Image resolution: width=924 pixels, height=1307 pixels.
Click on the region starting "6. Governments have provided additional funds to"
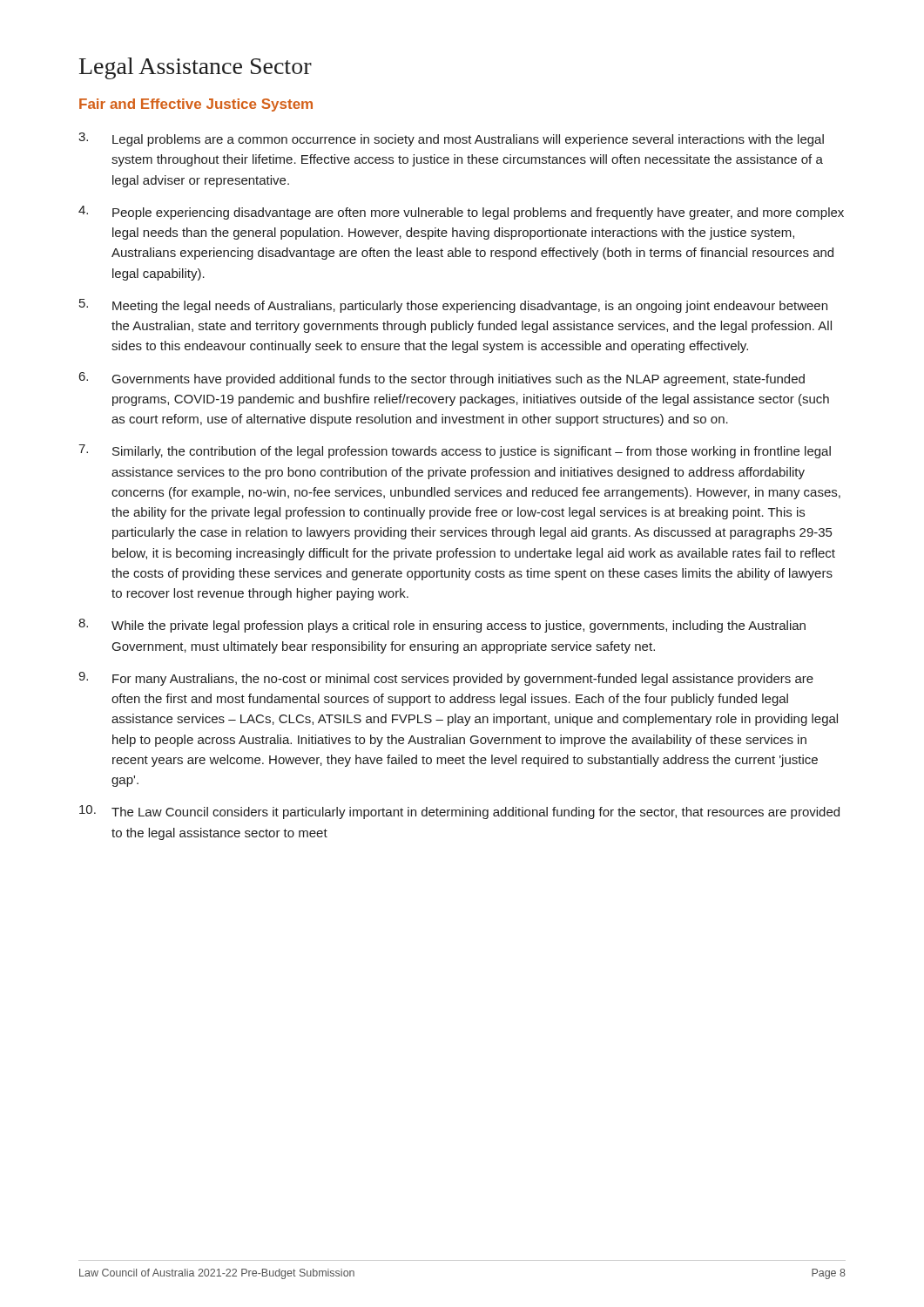[x=462, y=399]
